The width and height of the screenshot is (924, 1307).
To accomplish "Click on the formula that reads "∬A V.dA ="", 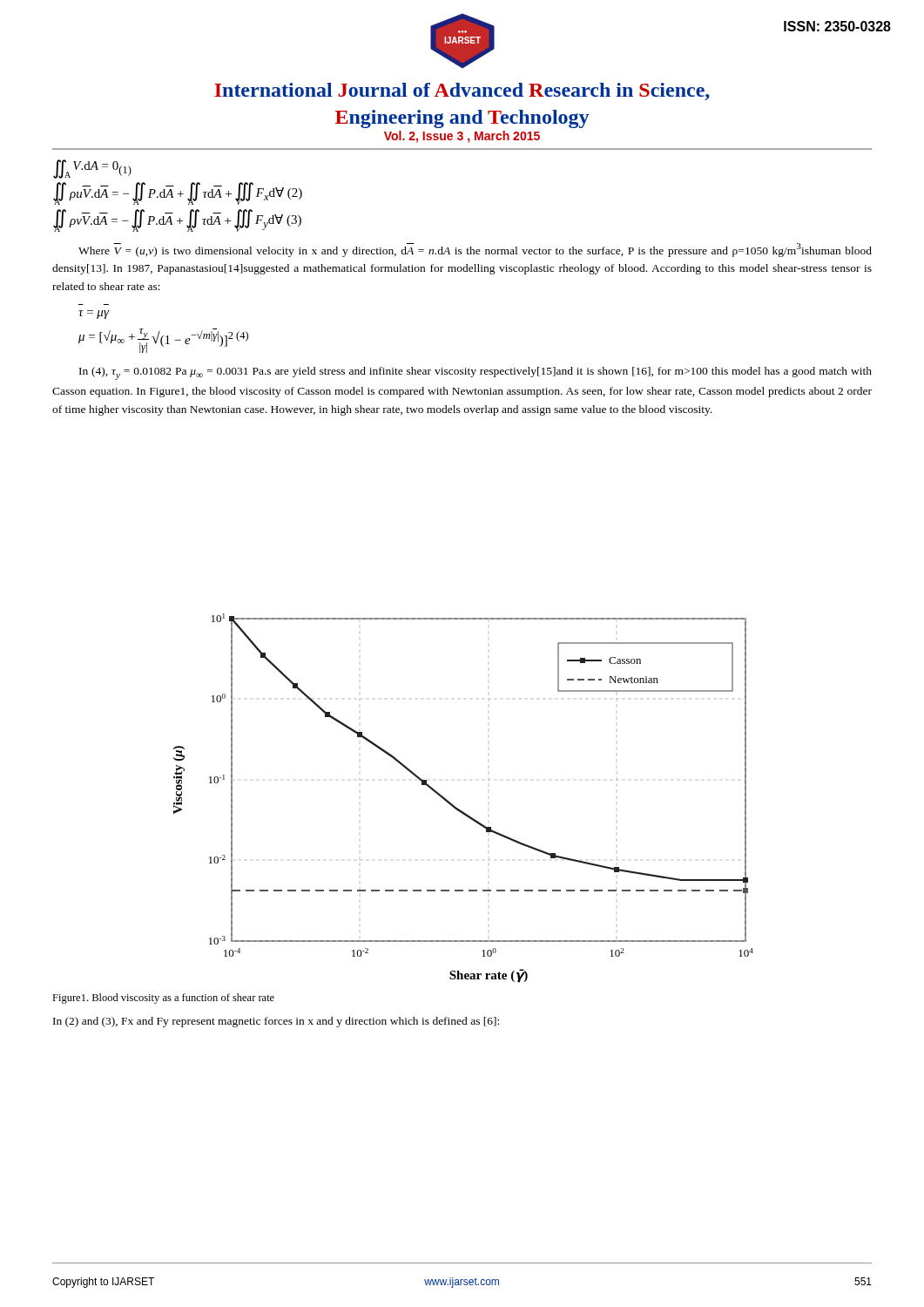I will coord(92,169).
